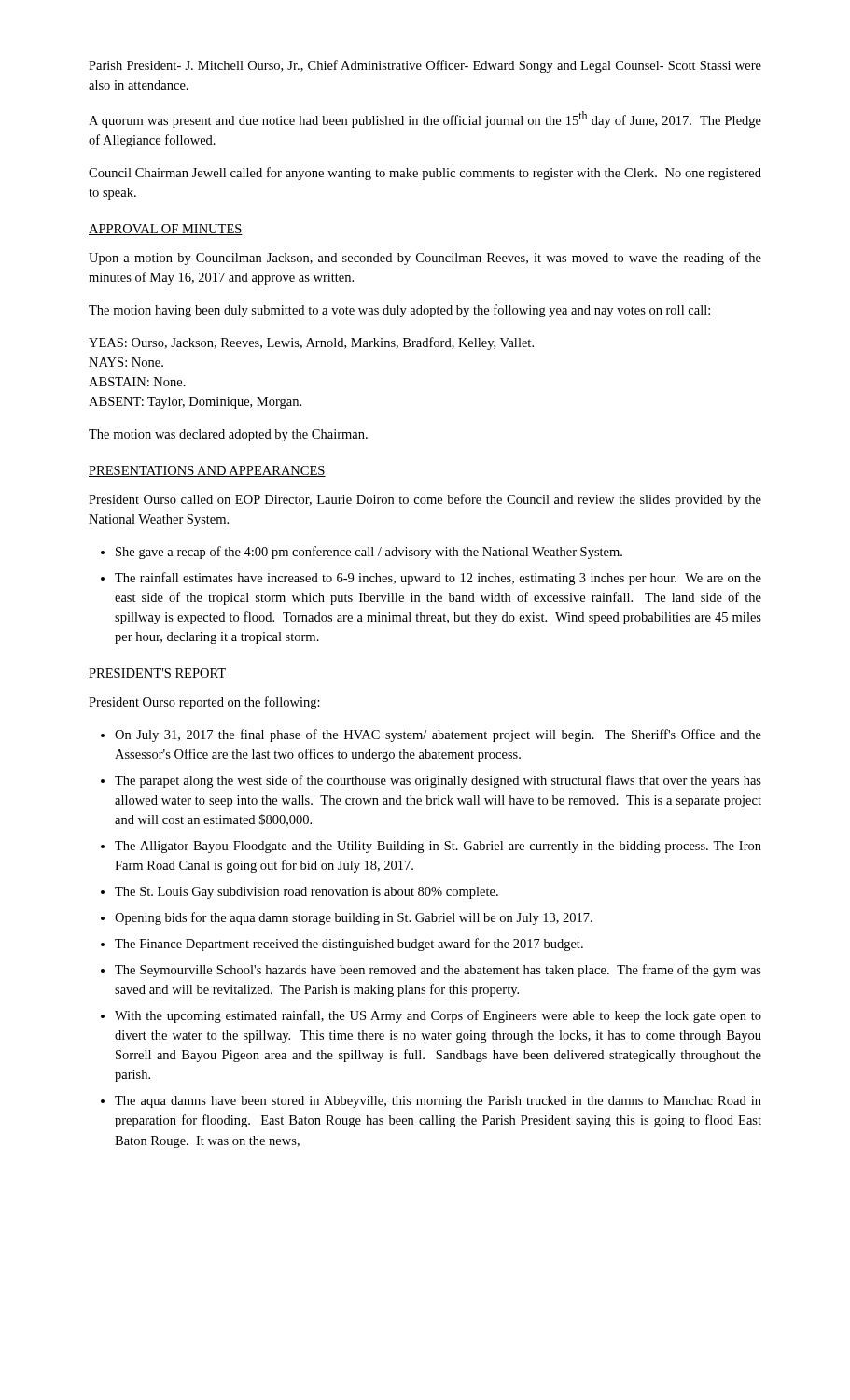Click on the block starting "A quorum was present and"
850x1400 pixels.
click(x=425, y=128)
